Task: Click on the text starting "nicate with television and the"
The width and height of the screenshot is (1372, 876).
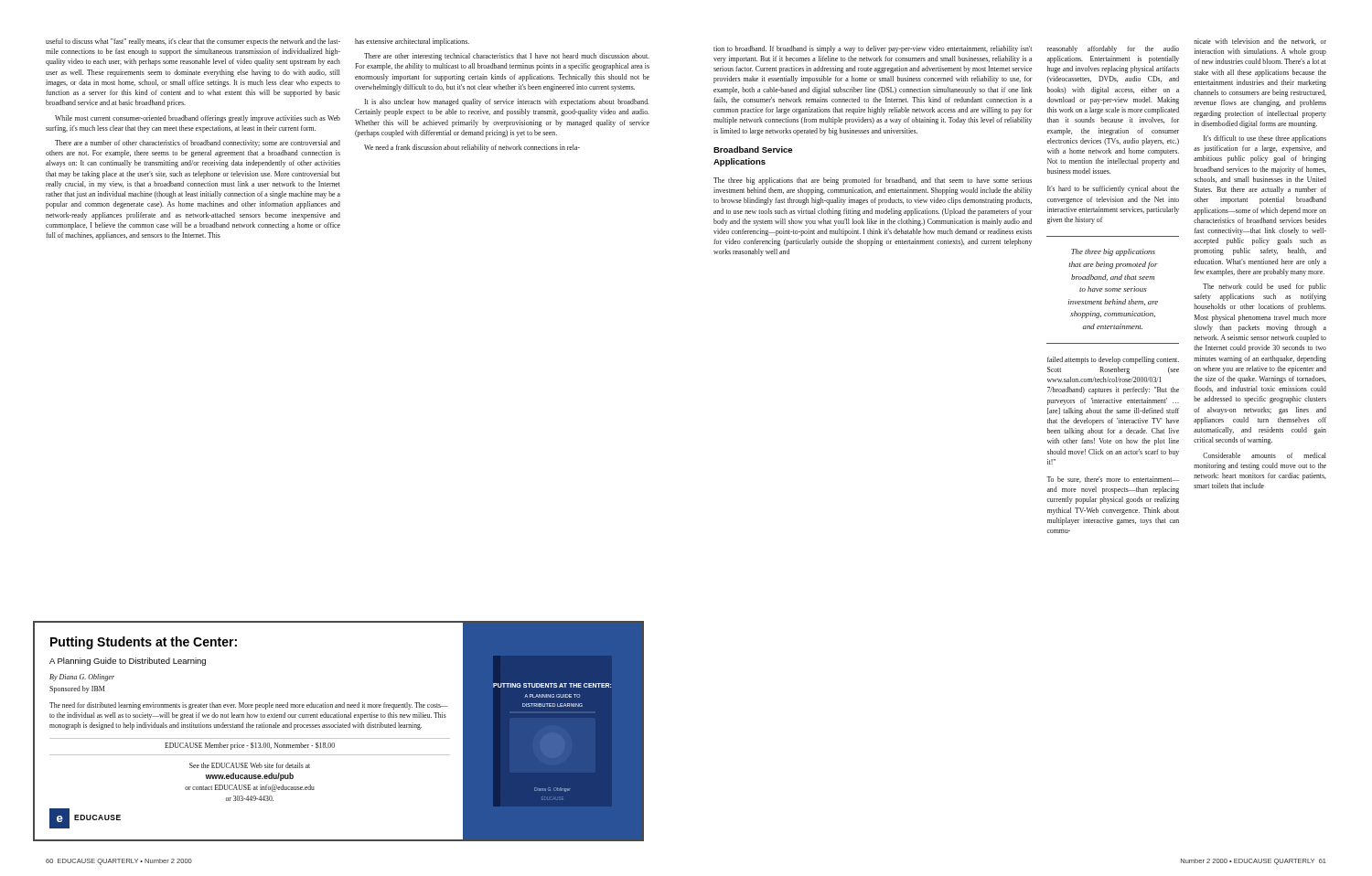Action: [x=1260, y=264]
